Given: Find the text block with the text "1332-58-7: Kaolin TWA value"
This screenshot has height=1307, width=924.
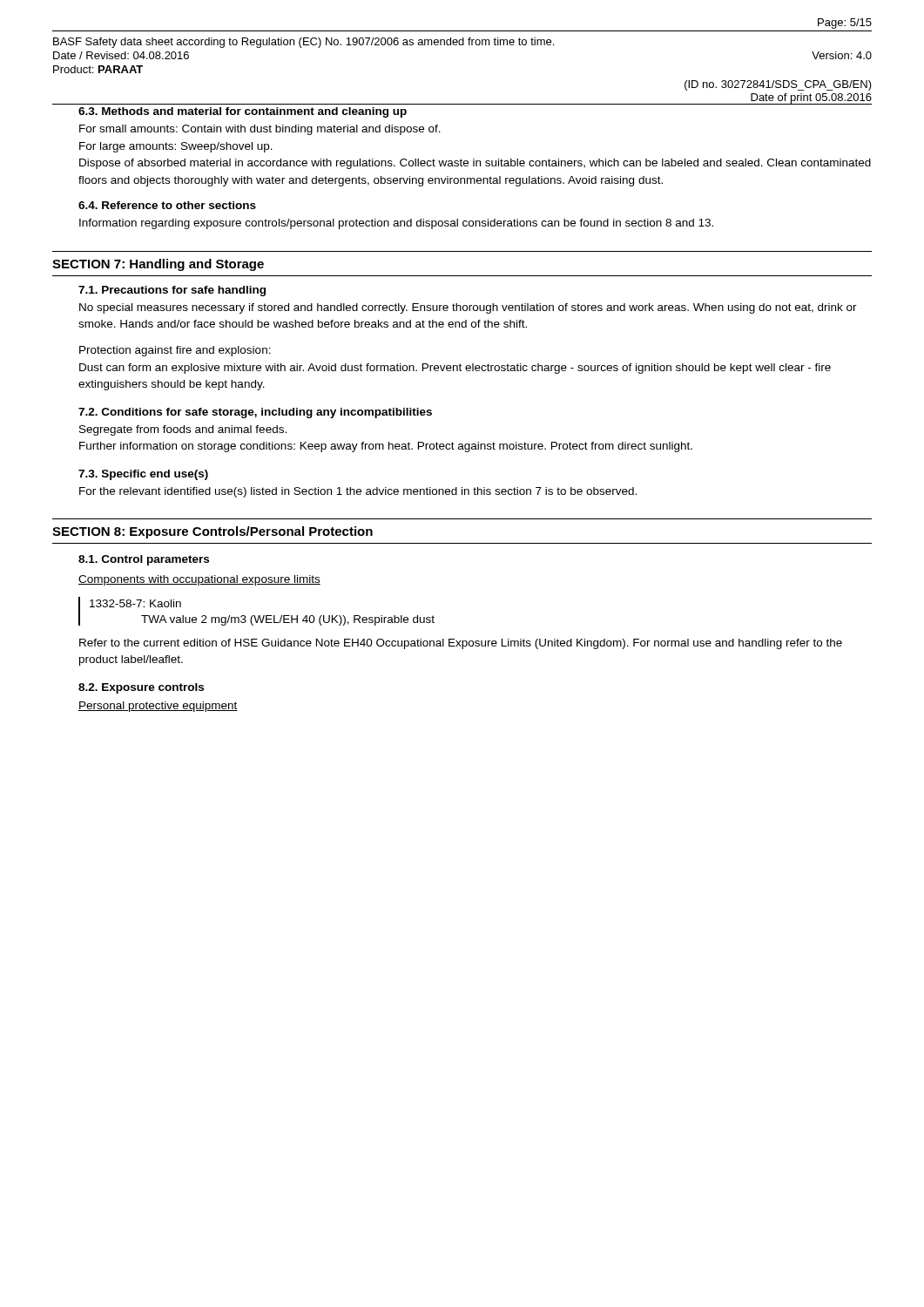Looking at the screenshot, I should point(135,603).
